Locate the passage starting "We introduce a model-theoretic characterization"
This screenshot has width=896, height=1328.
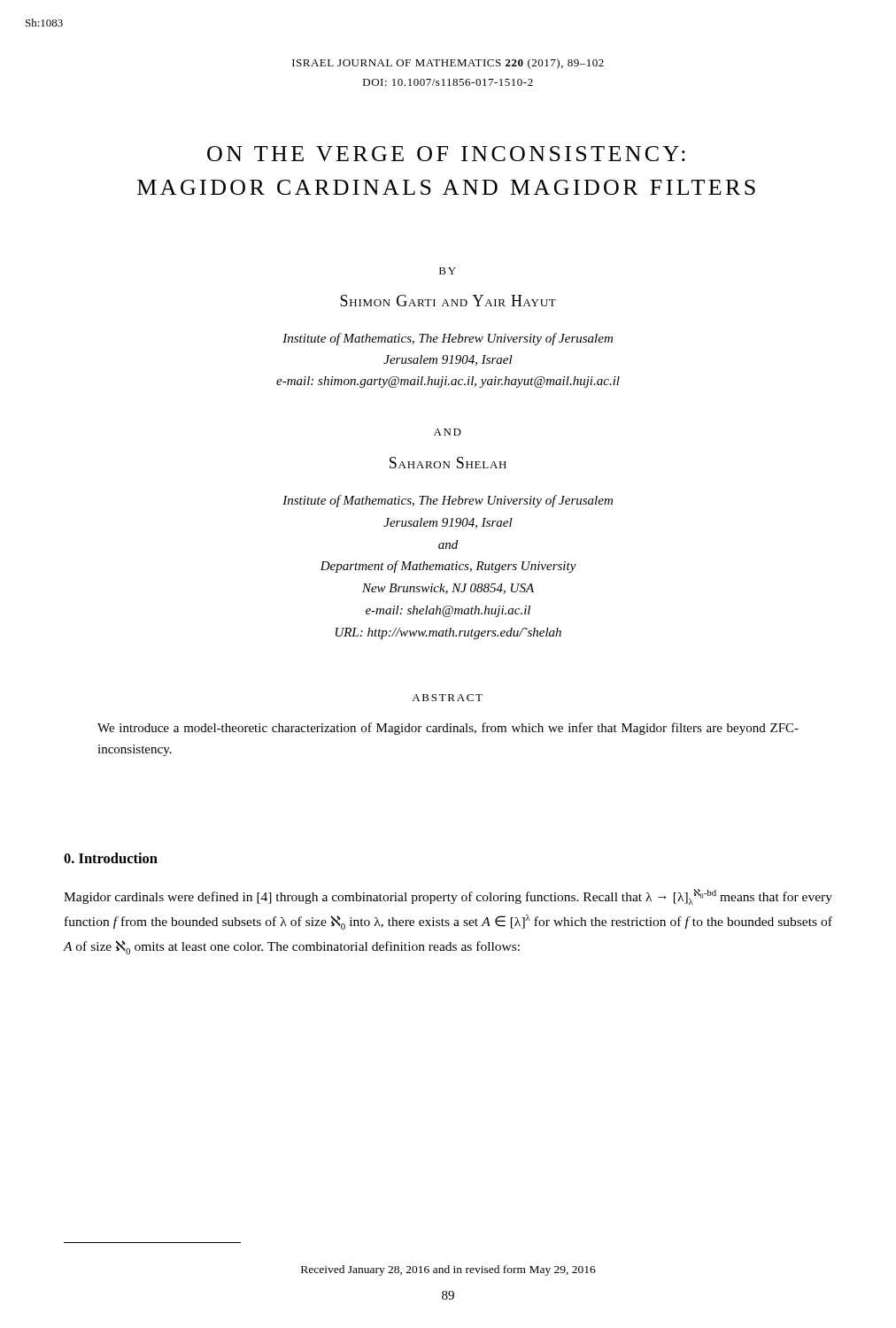pyautogui.click(x=448, y=738)
